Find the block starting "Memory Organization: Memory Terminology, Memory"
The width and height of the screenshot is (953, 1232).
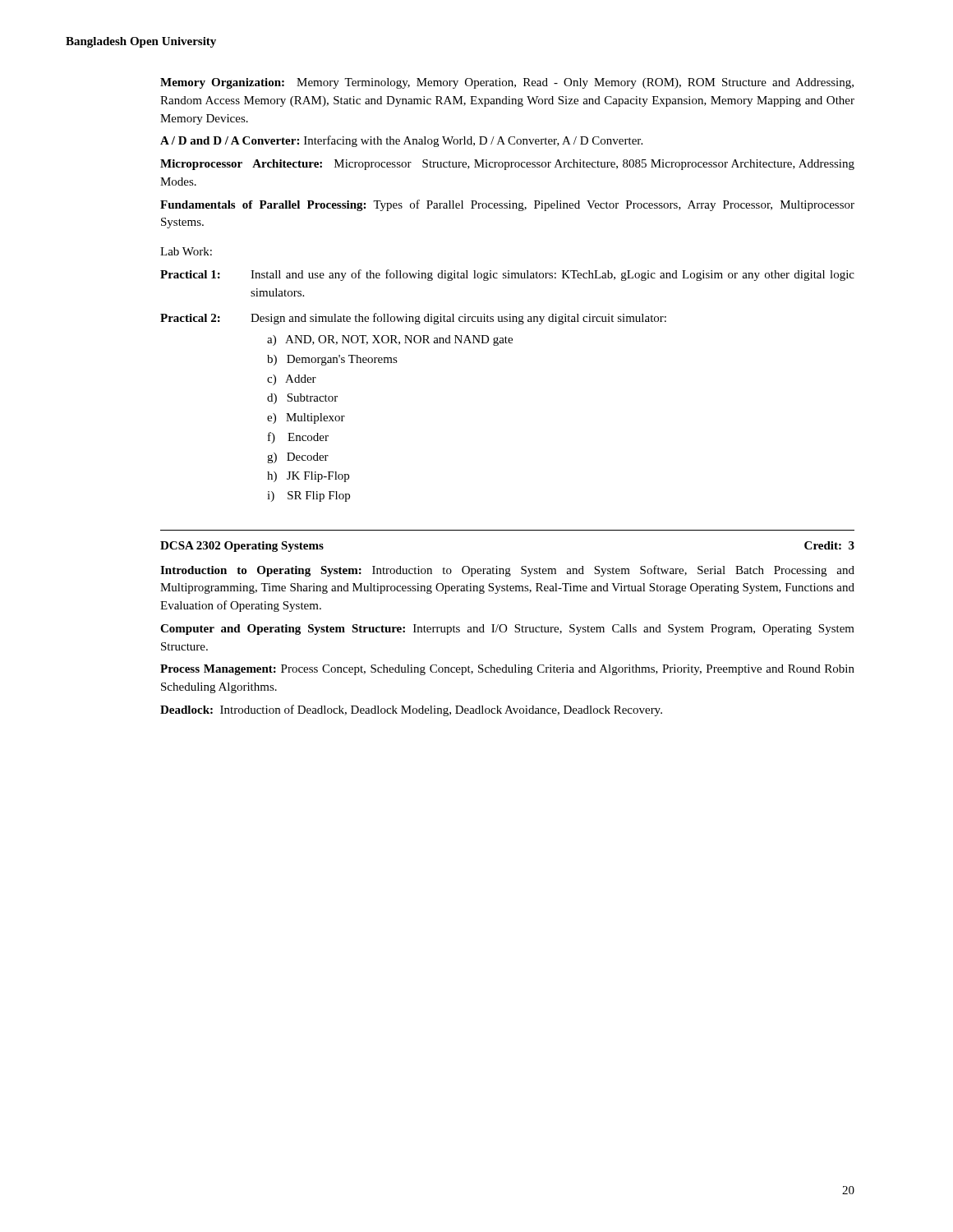point(507,100)
